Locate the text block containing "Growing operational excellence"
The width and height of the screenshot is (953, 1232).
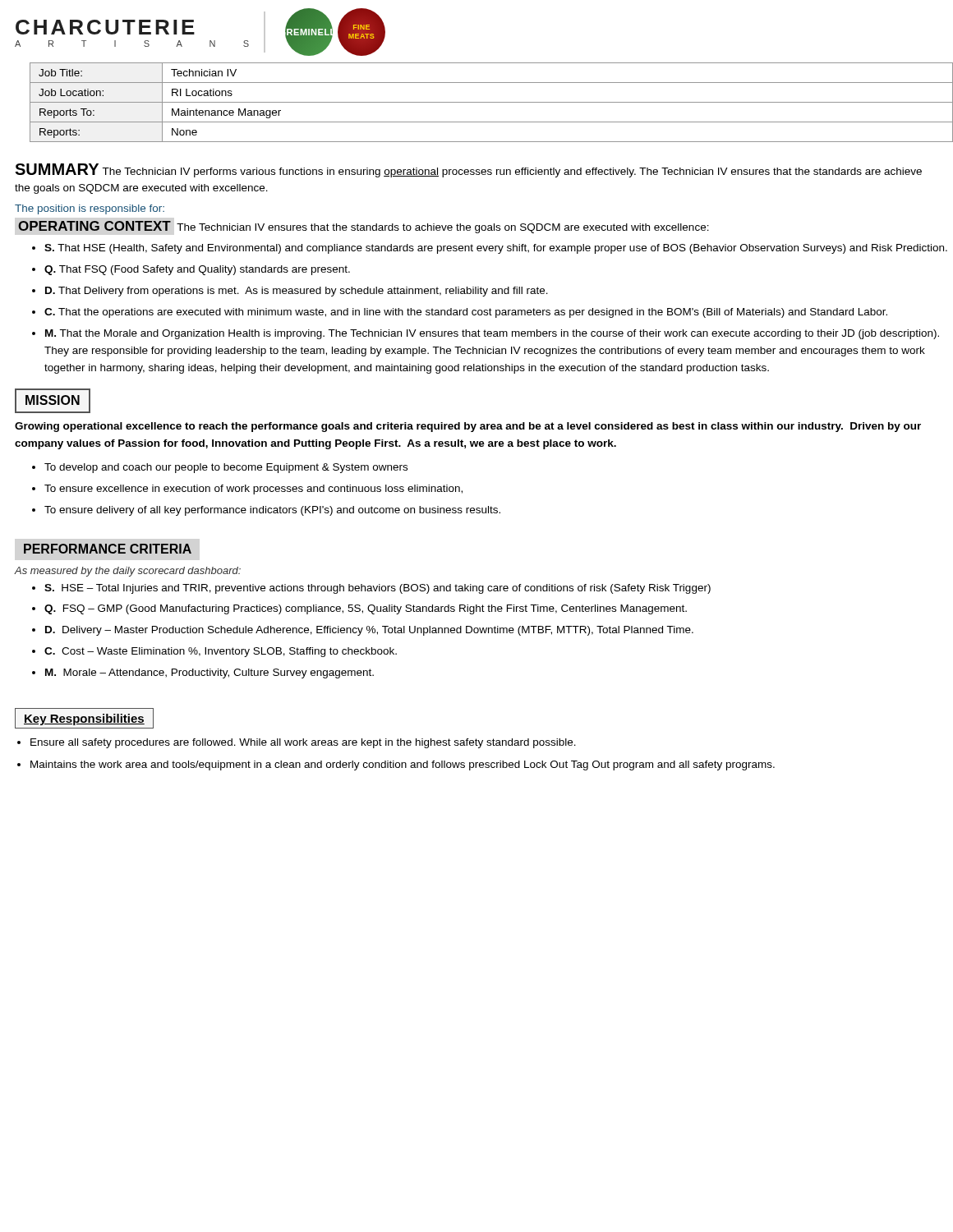[x=468, y=435]
